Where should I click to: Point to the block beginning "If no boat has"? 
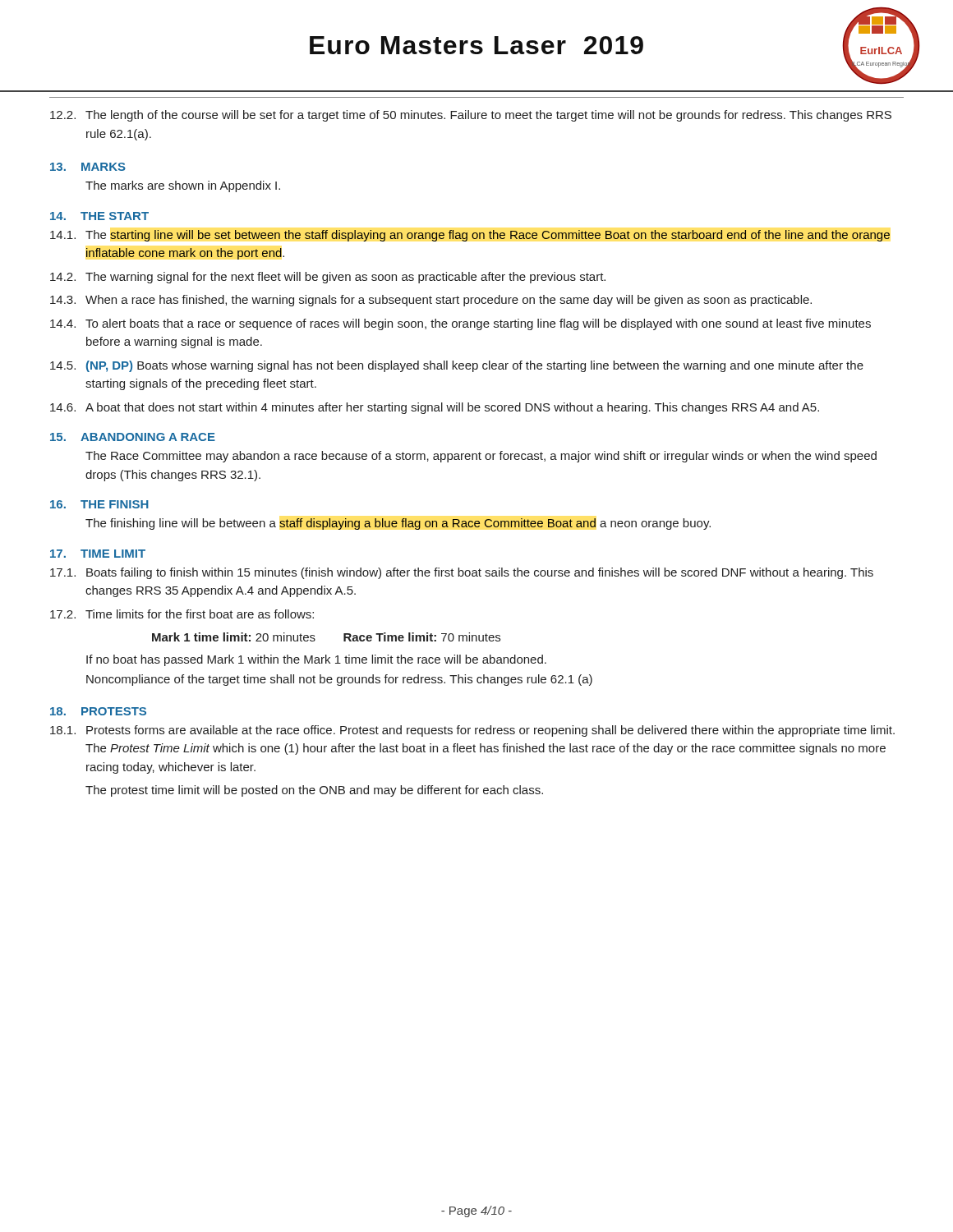(316, 659)
